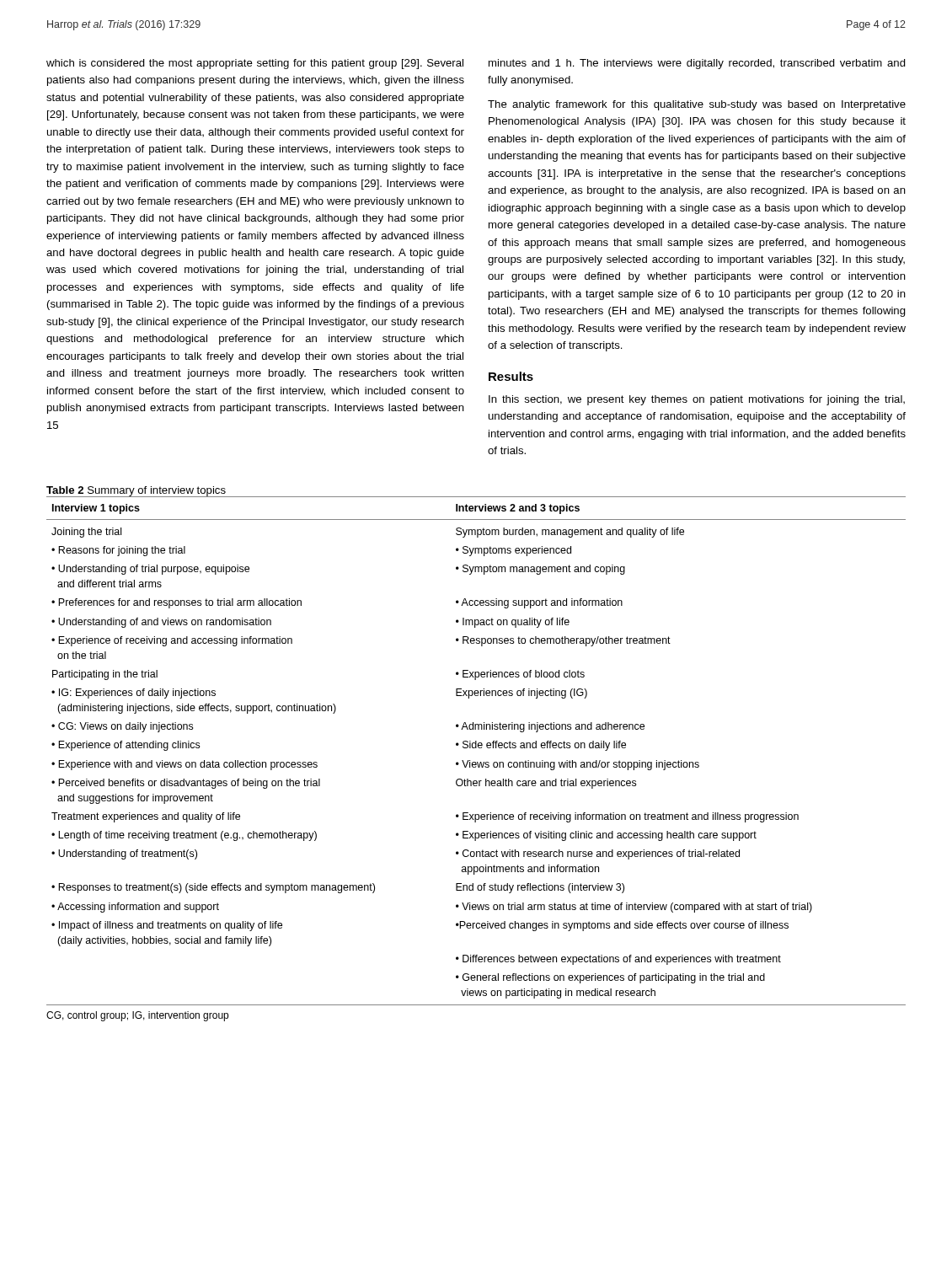This screenshot has height=1264, width=952.
Task: Click where it says "Table 2 Summary of interview topics"
Action: coord(136,490)
